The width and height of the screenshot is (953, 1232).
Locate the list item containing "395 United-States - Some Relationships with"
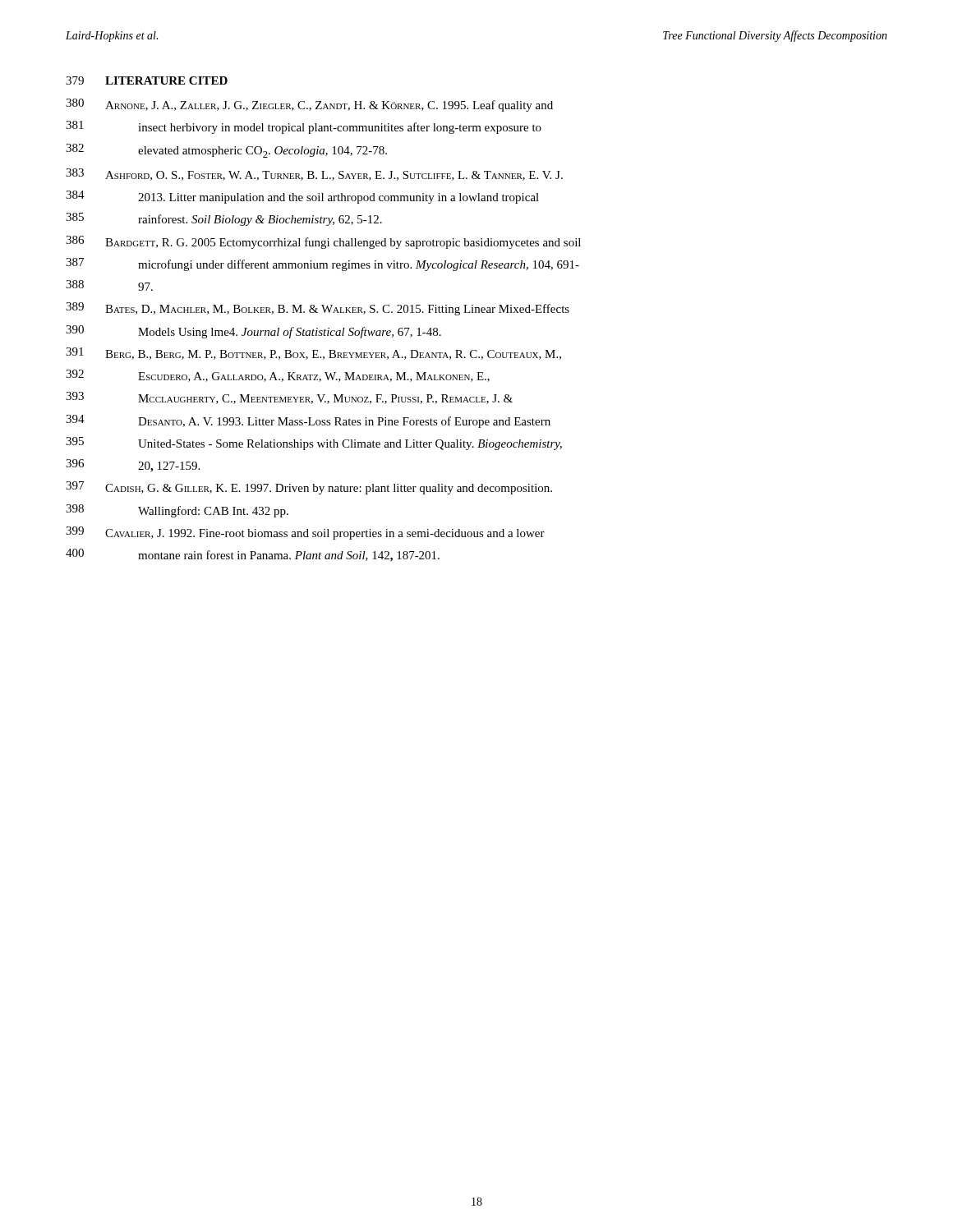click(x=476, y=444)
